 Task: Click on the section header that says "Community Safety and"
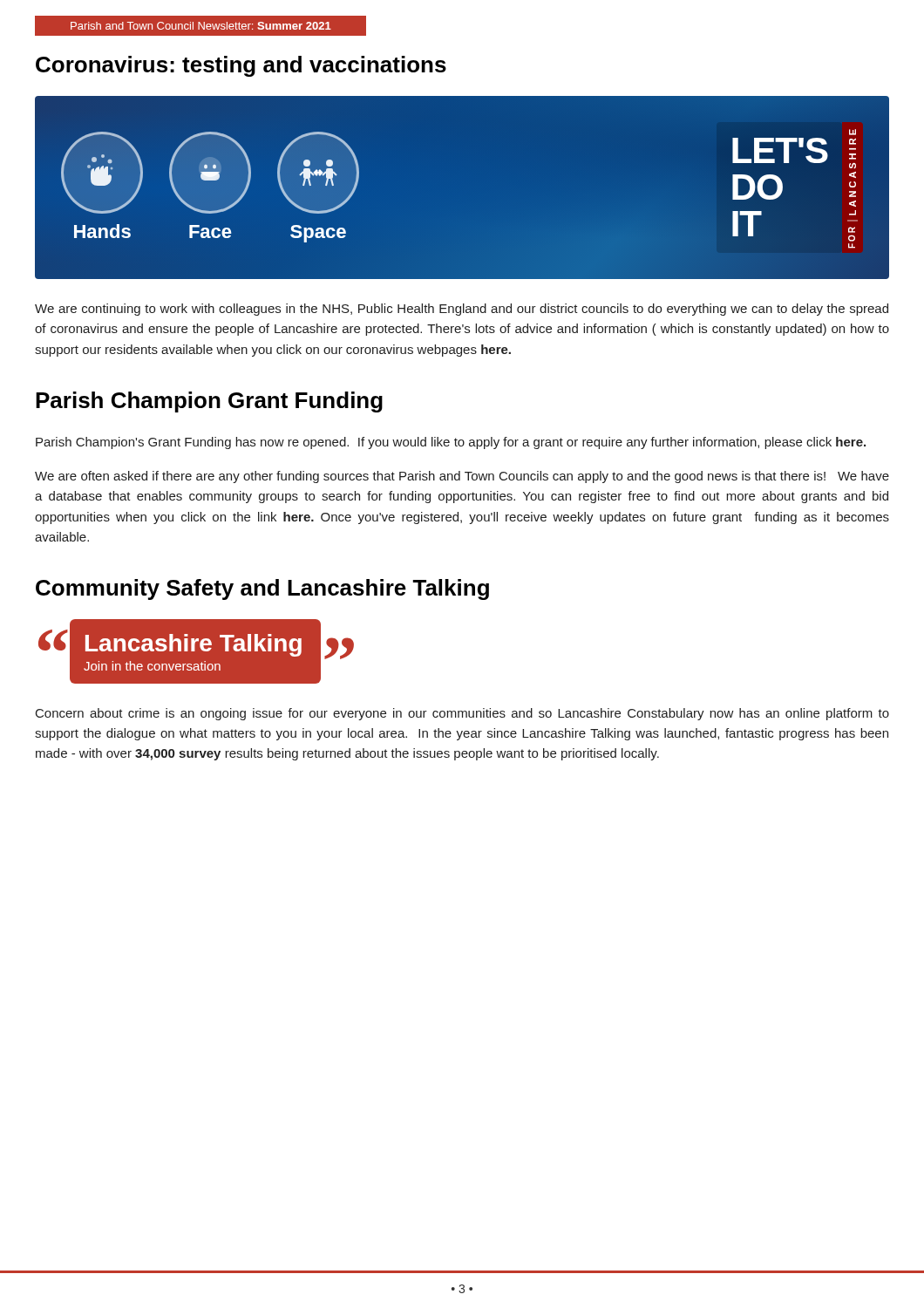(462, 588)
